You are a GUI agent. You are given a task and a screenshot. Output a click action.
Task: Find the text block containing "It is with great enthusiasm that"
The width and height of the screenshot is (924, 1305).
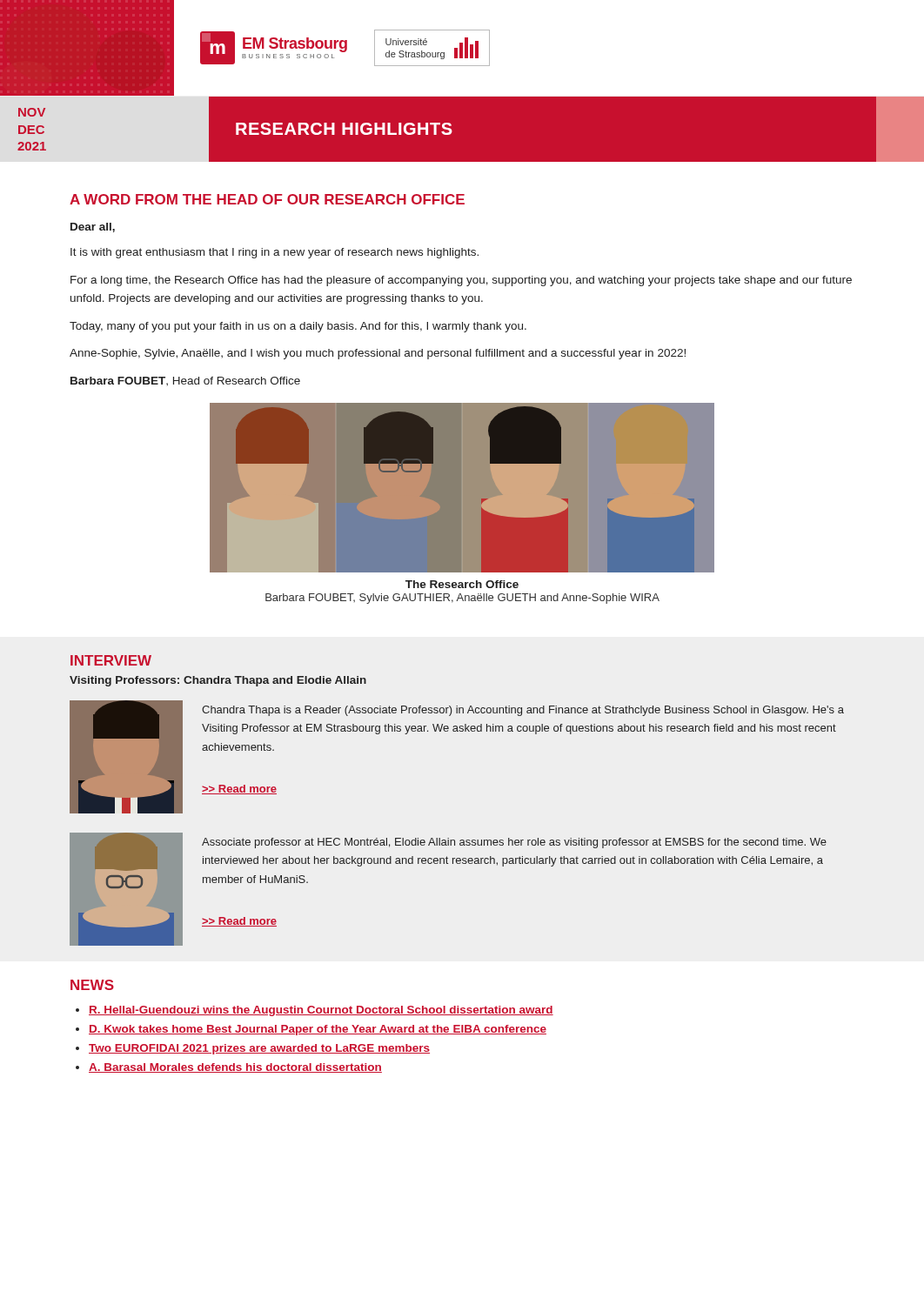pos(275,252)
